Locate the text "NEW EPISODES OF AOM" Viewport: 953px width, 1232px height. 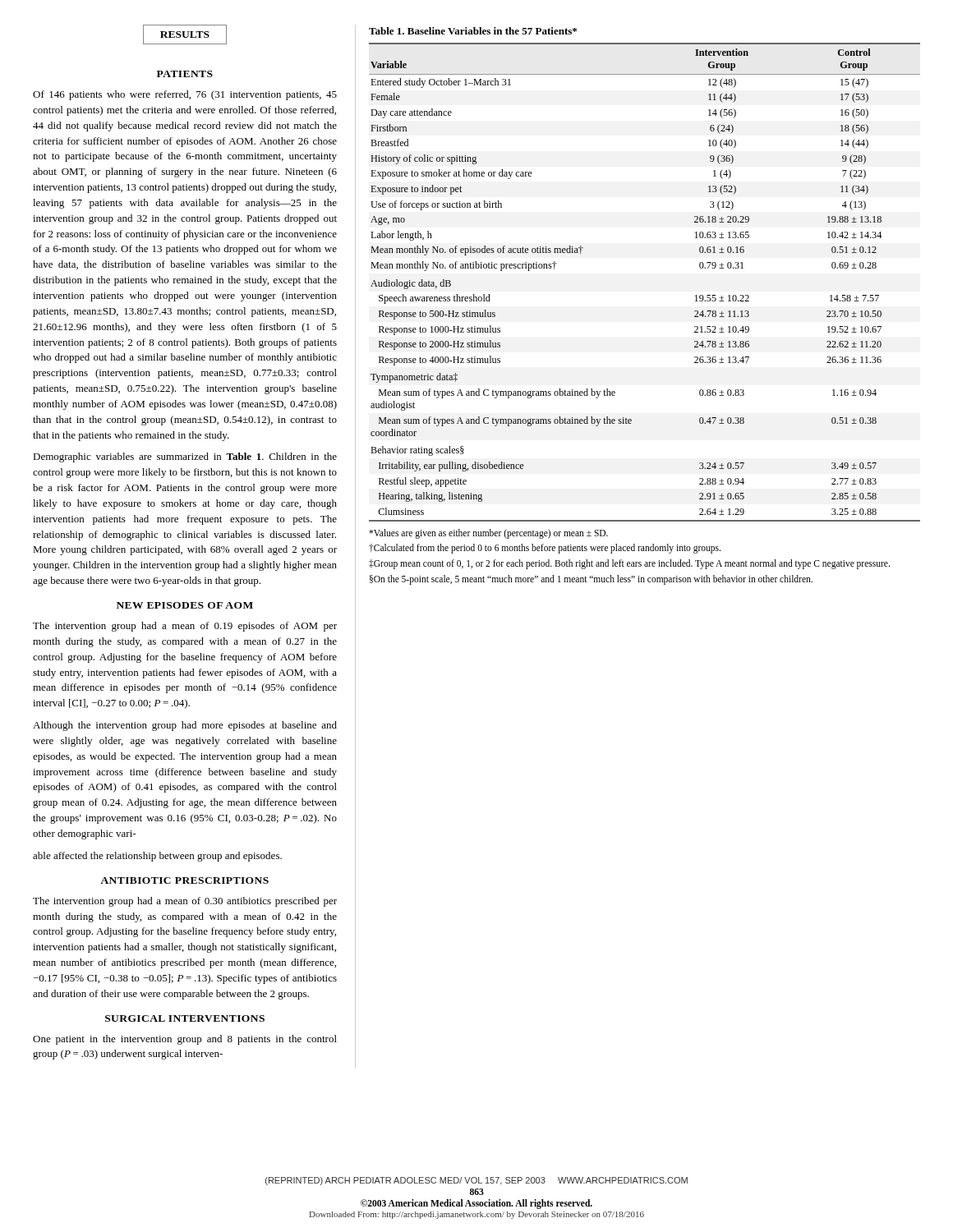point(185,605)
